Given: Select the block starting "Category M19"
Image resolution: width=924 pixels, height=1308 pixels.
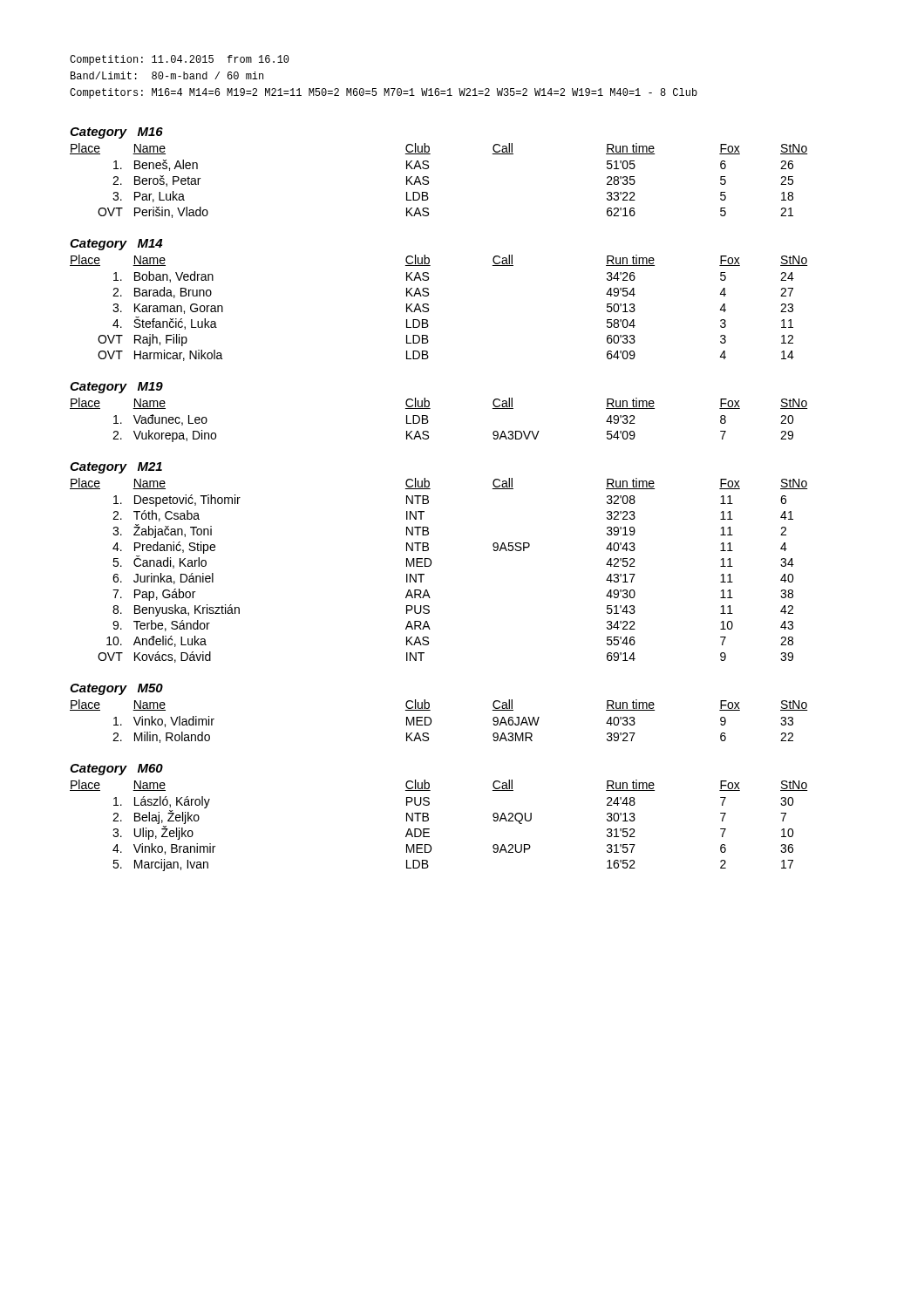Looking at the screenshot, I should [116, 385].
